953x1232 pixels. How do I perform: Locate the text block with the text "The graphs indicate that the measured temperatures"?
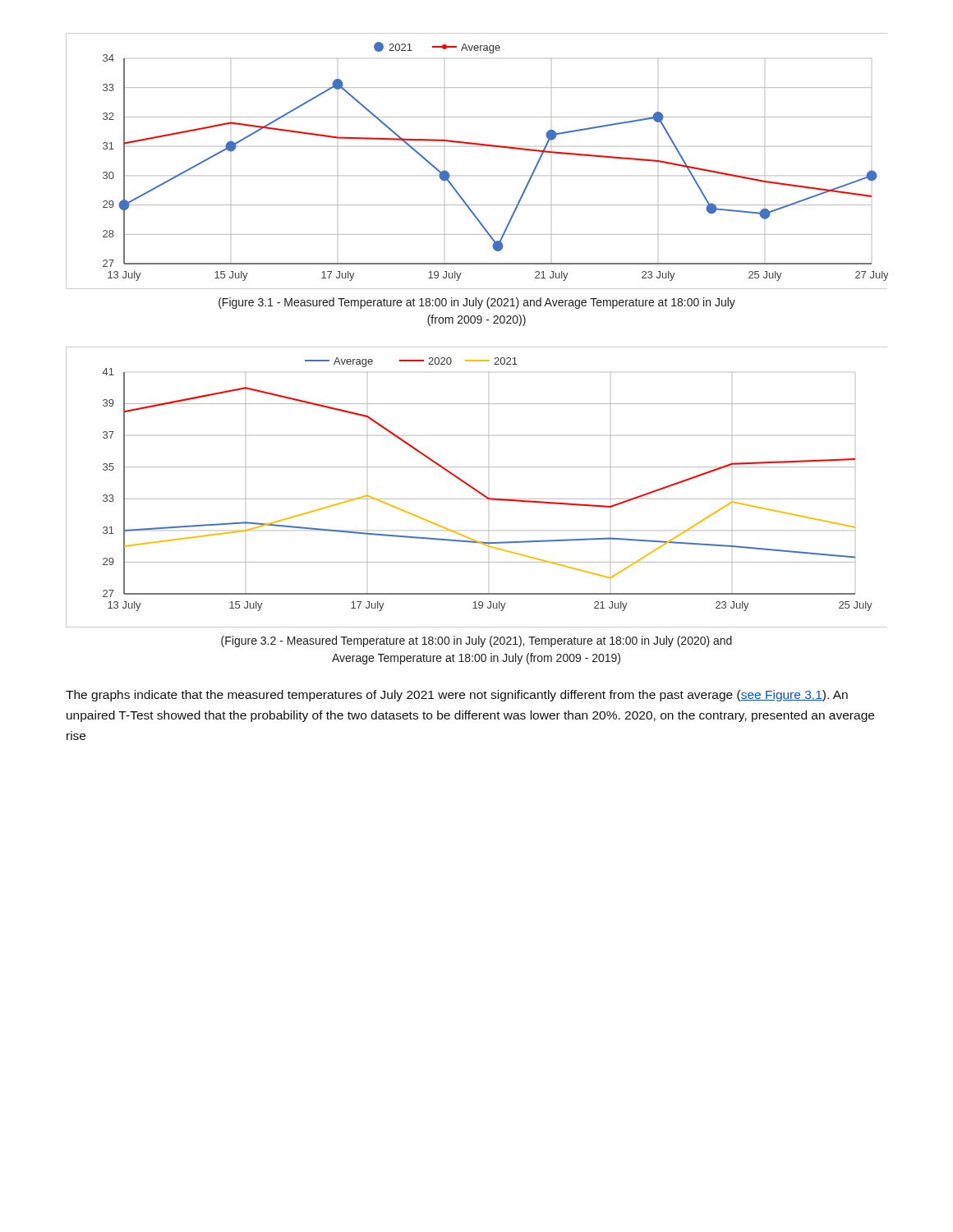(x=470, y=715)
